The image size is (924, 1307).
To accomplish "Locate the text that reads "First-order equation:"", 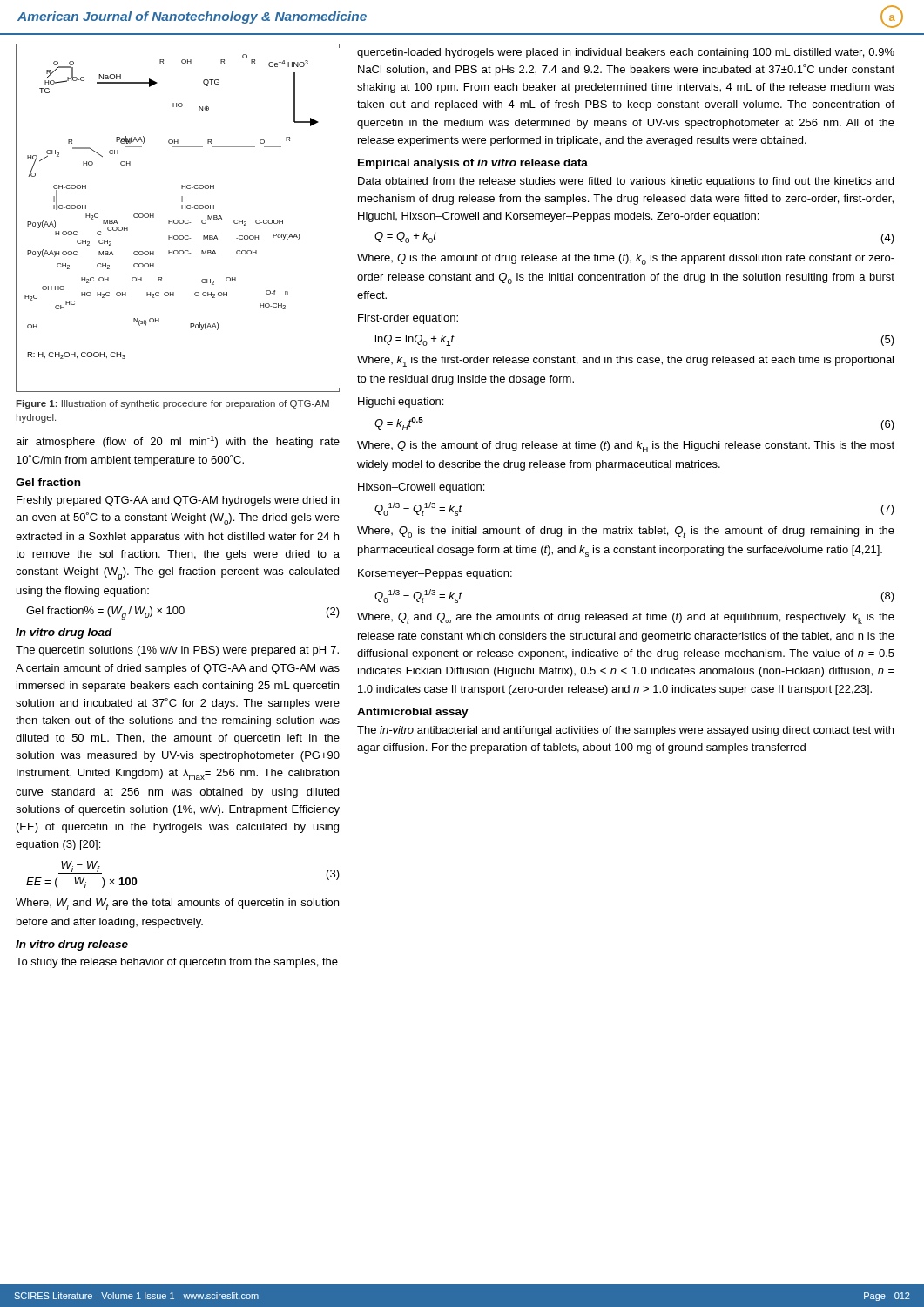I will click(x=408, y=318).
